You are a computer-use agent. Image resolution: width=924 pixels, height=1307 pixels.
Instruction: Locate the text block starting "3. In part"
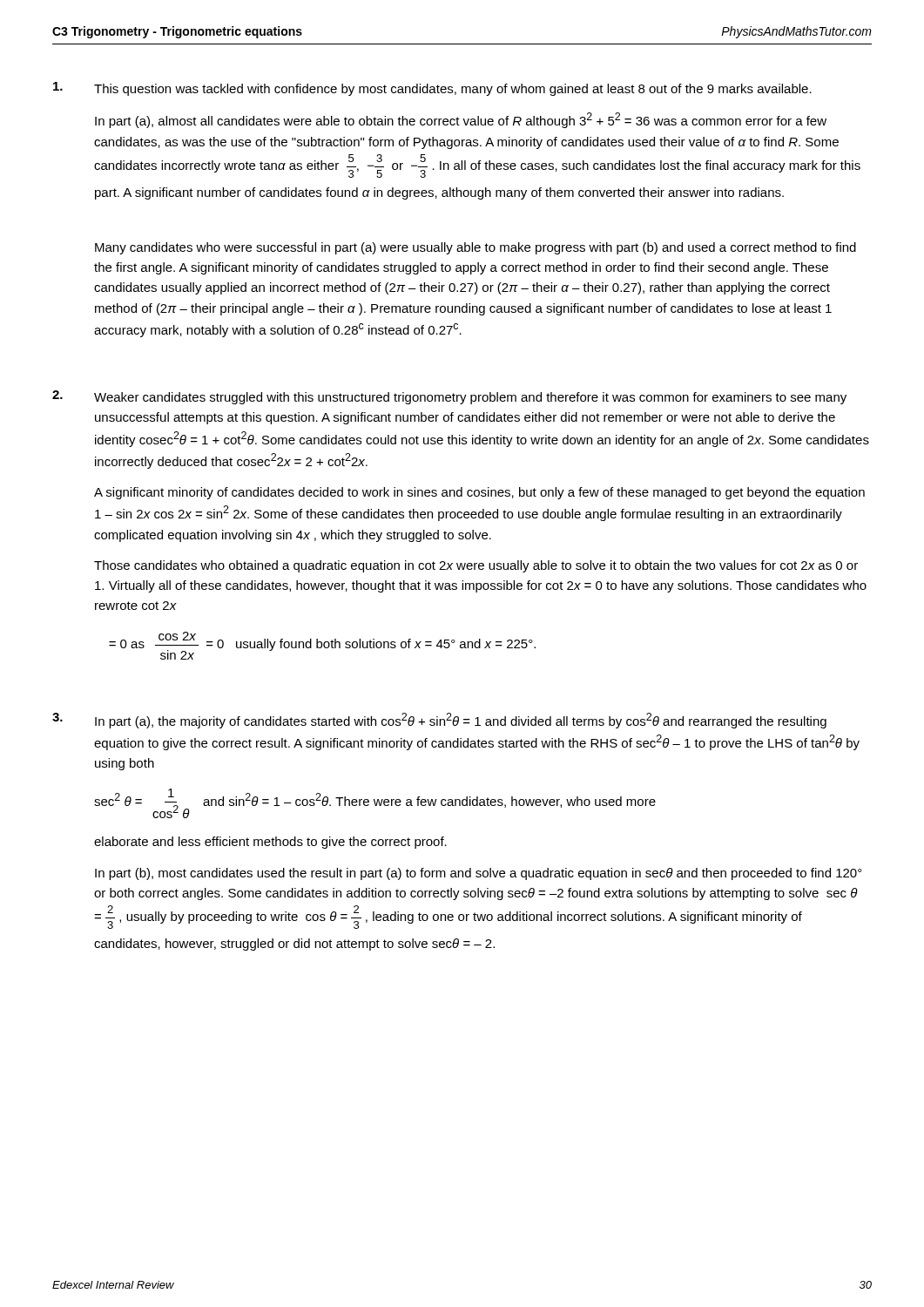click(x=439, y=721)
